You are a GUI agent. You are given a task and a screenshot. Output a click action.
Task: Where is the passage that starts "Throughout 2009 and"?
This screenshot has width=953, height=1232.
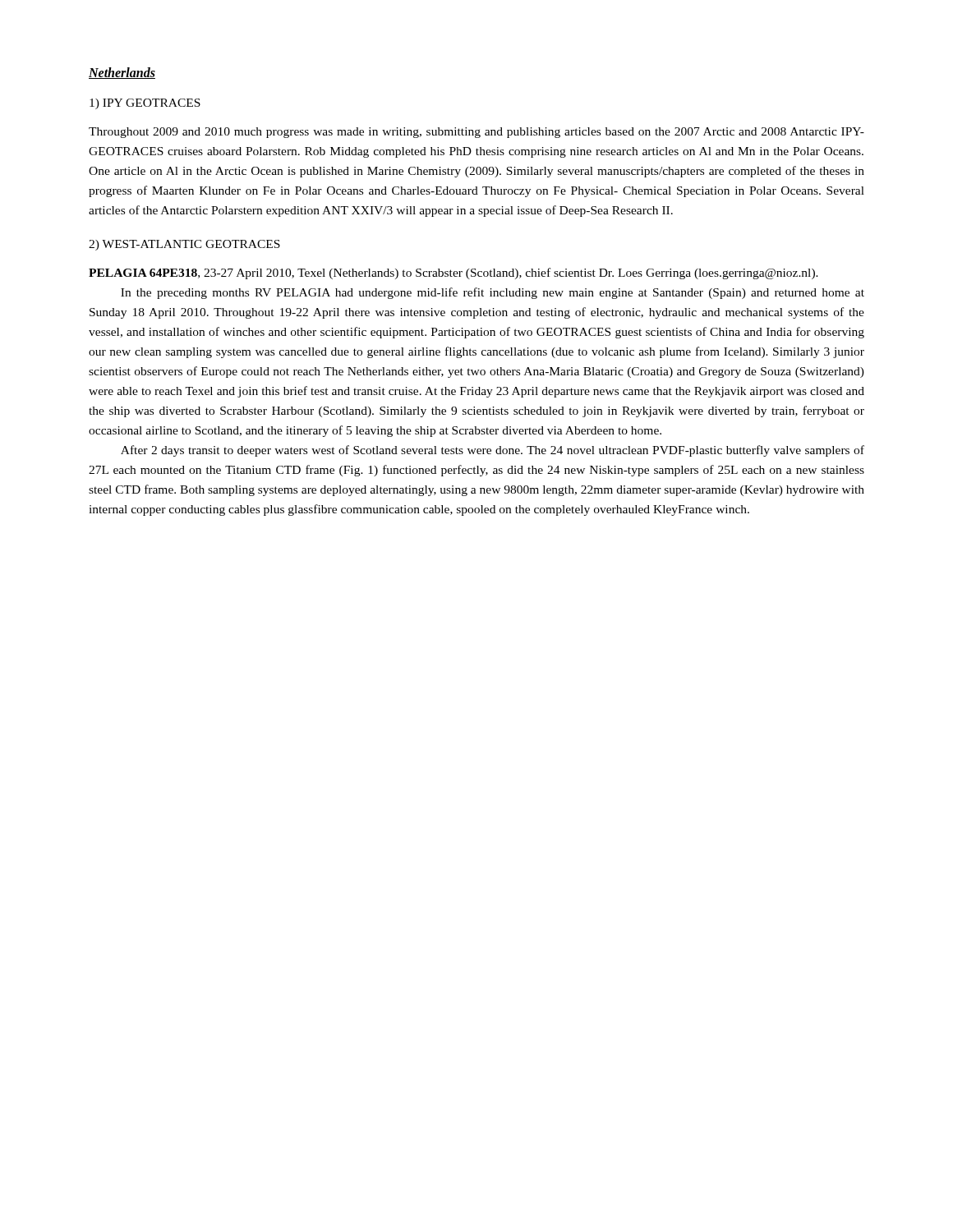pyautogui.click(x=476, y=170)
